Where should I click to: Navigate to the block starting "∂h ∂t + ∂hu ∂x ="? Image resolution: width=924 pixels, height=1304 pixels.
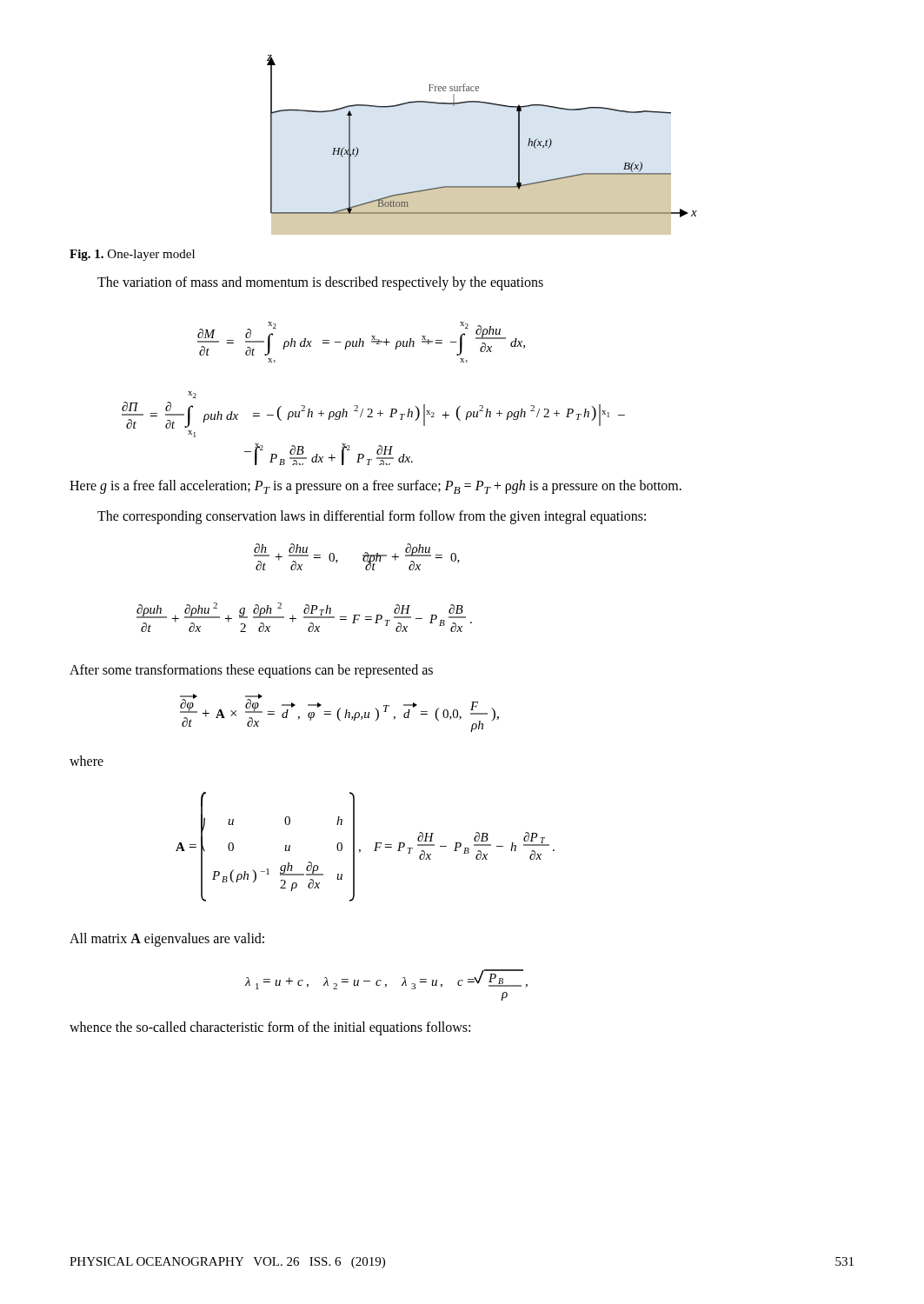coord(462,558)
